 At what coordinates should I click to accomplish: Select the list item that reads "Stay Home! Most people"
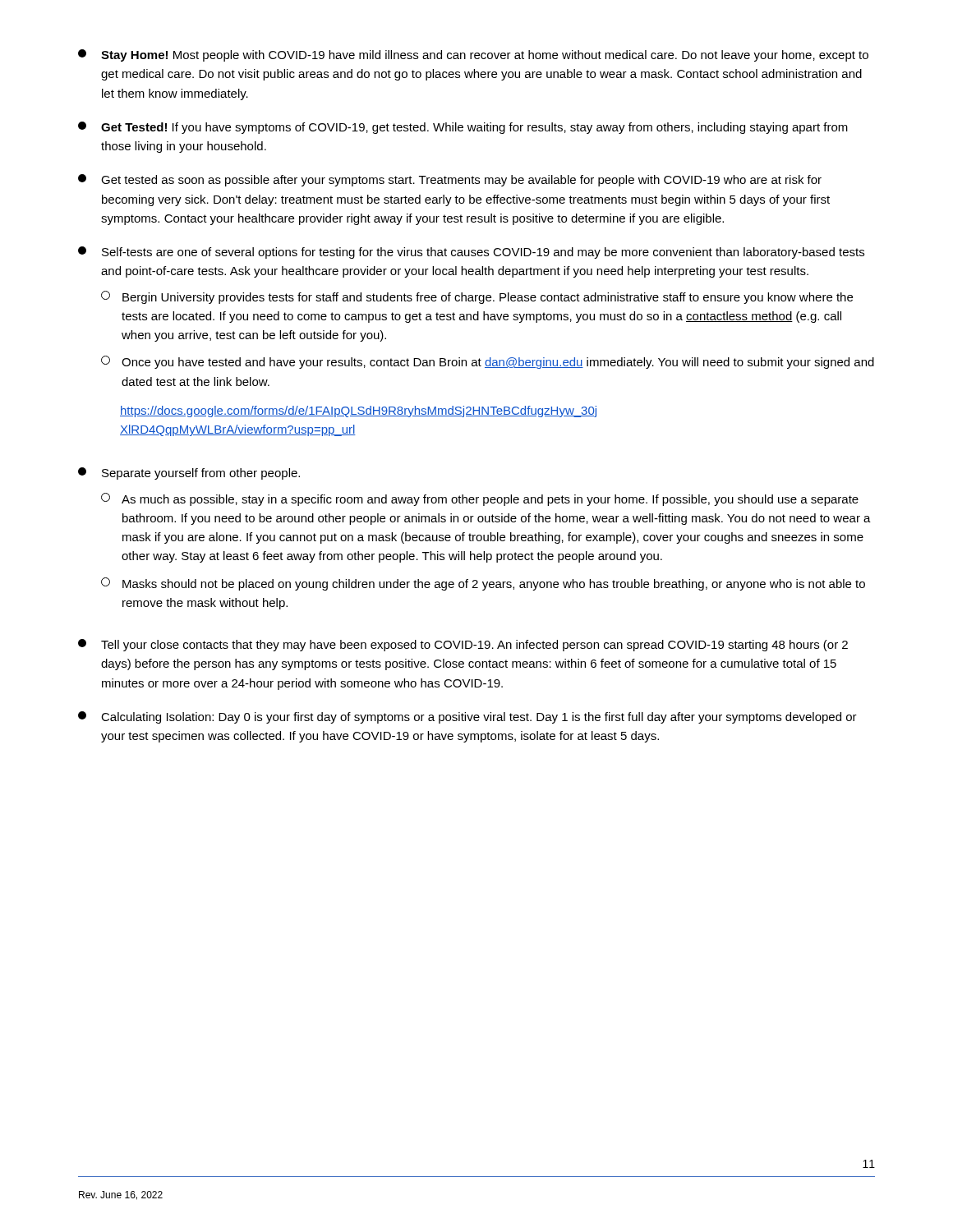pos(476,74)
